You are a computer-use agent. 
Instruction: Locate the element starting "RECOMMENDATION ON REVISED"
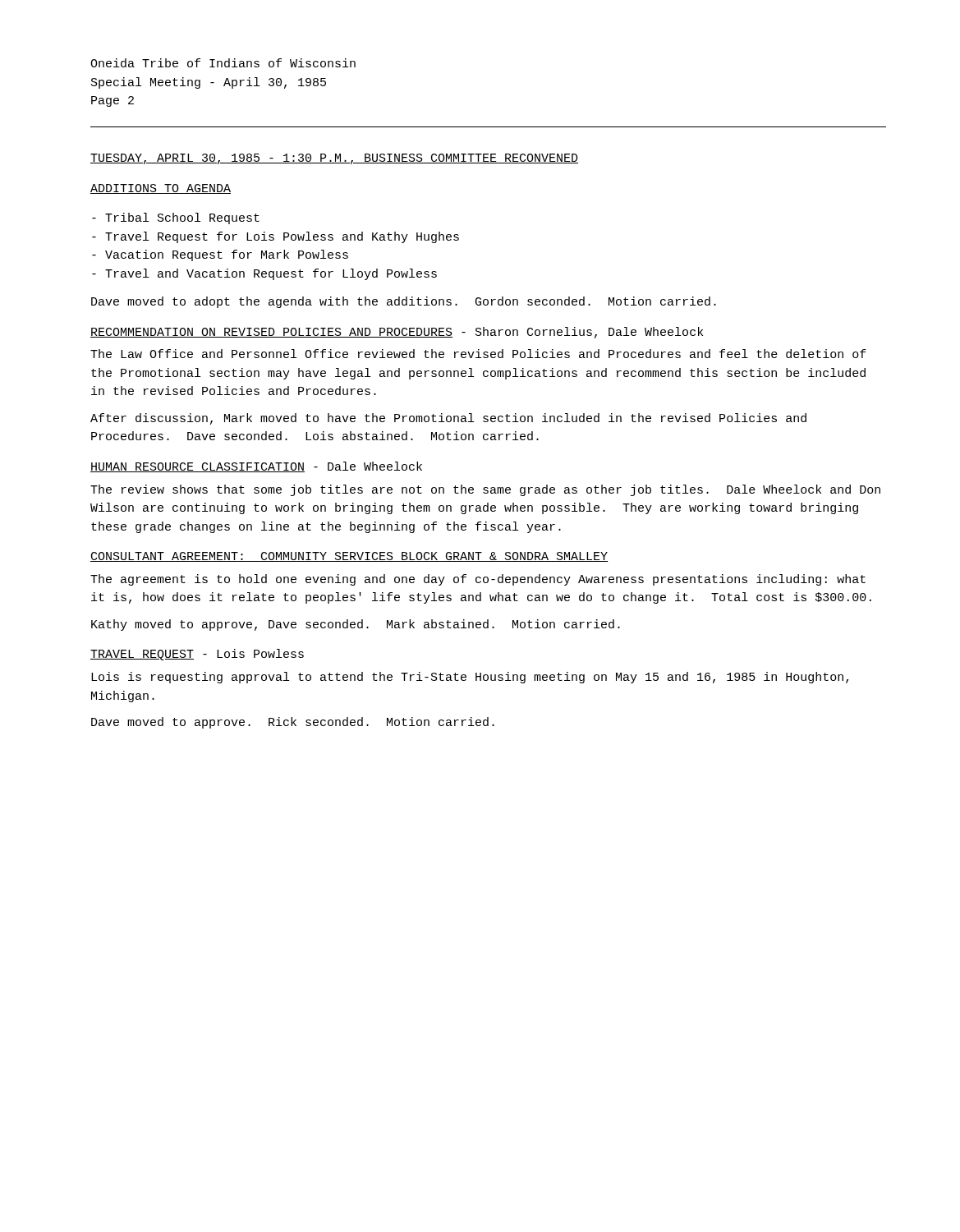click(x=397, y=333)
